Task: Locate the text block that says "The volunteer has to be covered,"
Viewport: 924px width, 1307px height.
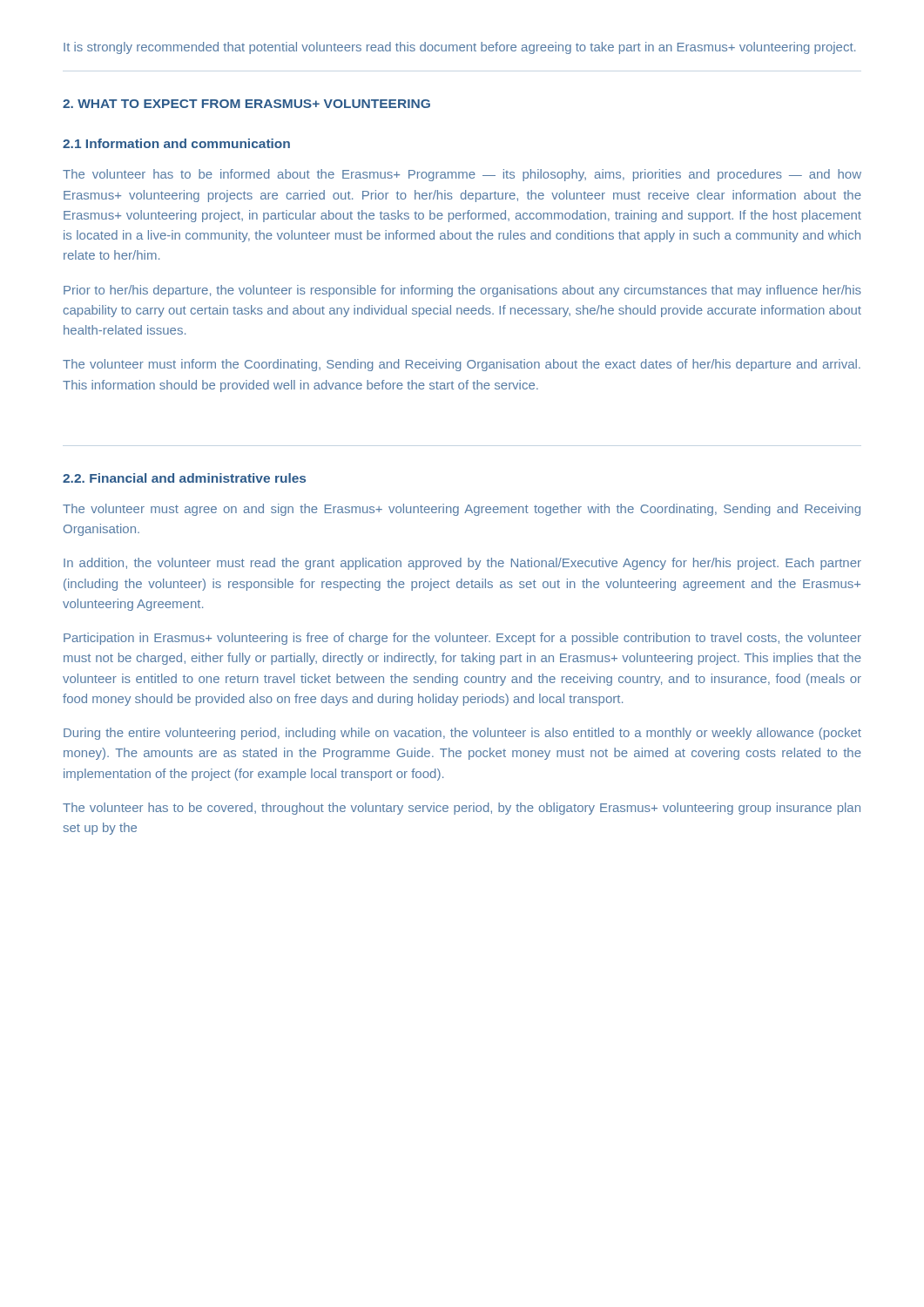Action: (462, 817)
